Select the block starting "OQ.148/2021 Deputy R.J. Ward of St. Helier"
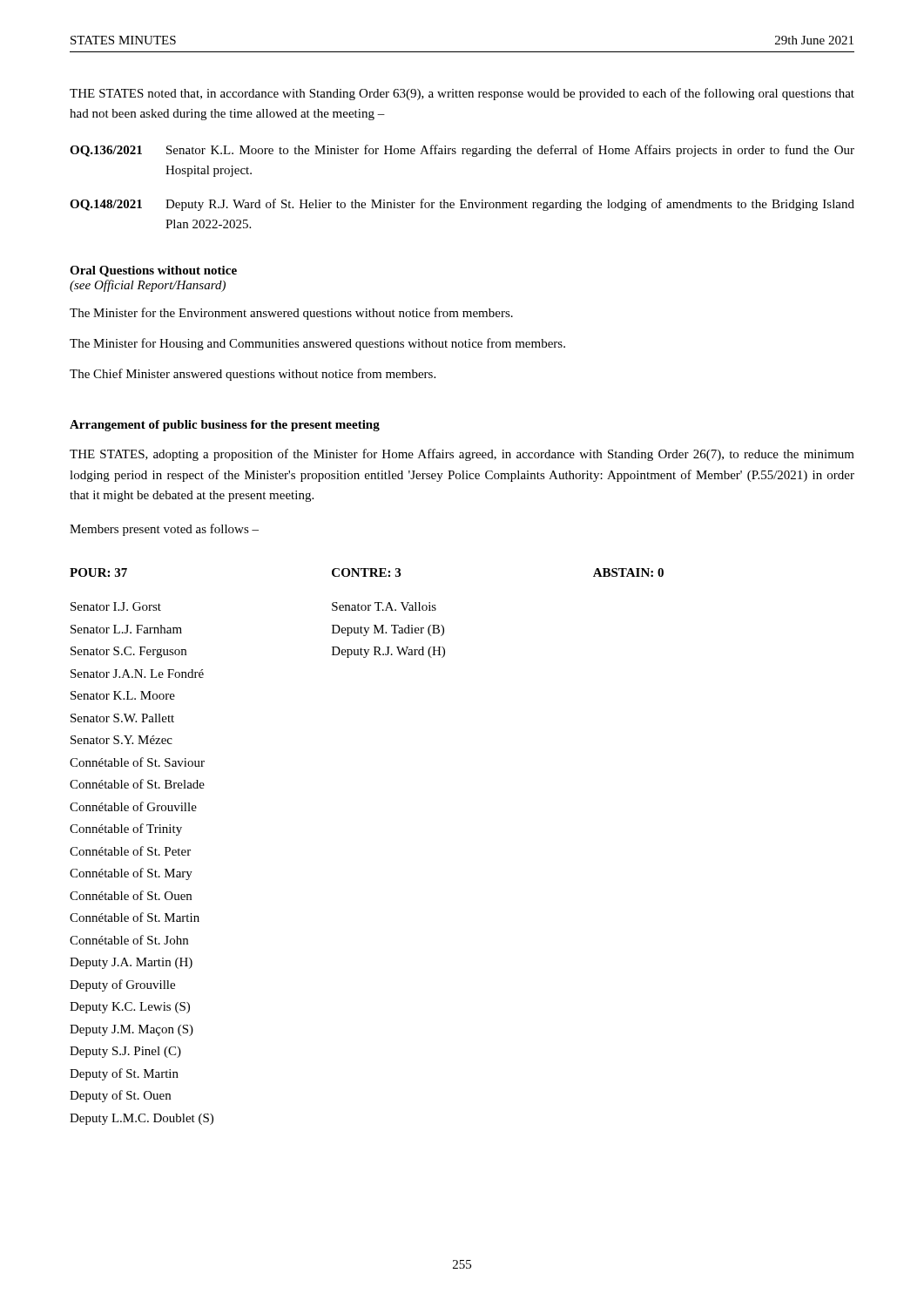The image size is (924, 1307). click(x=462, y=215)
